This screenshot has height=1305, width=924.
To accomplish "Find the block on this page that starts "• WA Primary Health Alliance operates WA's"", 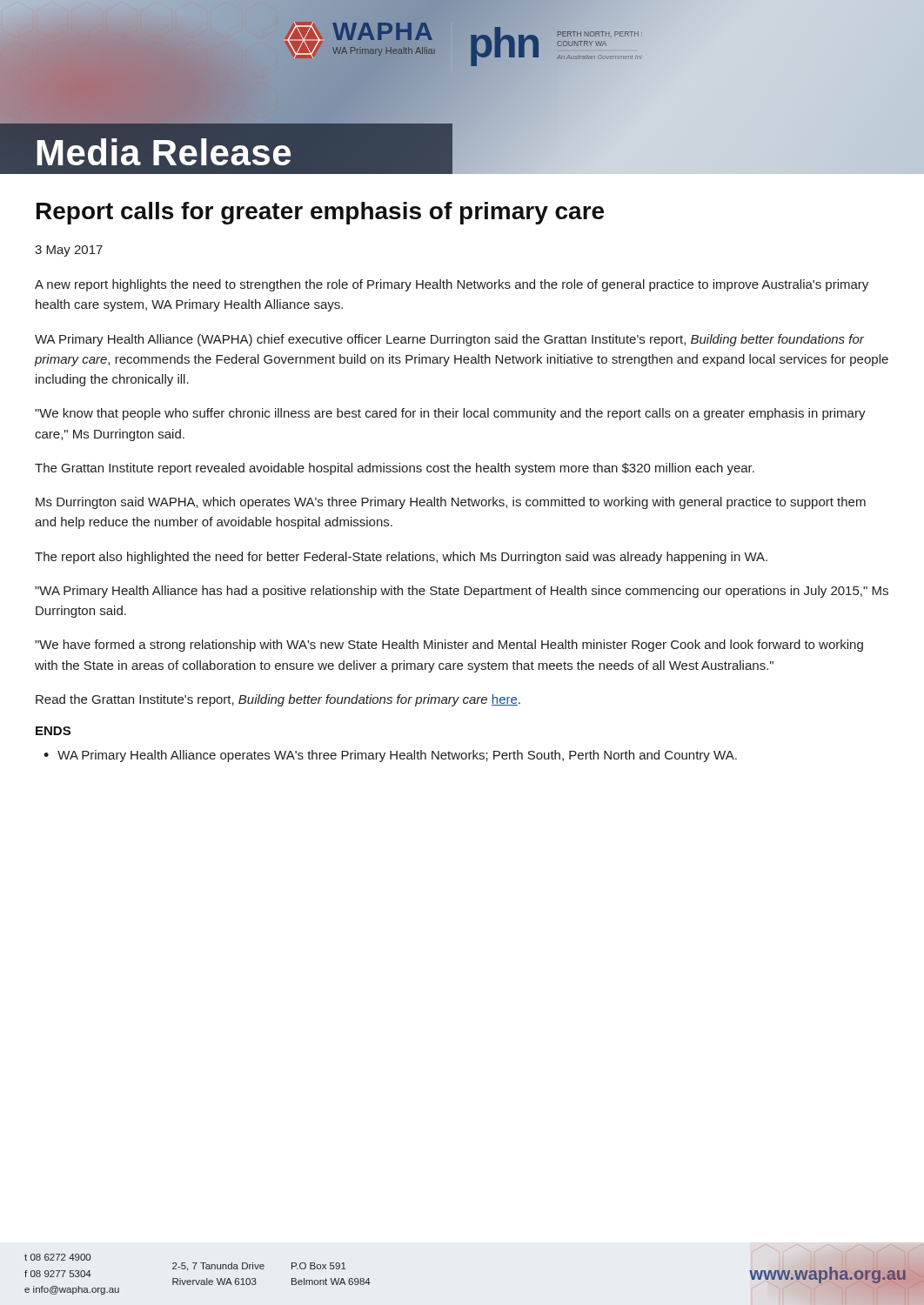I will point(466,756).
